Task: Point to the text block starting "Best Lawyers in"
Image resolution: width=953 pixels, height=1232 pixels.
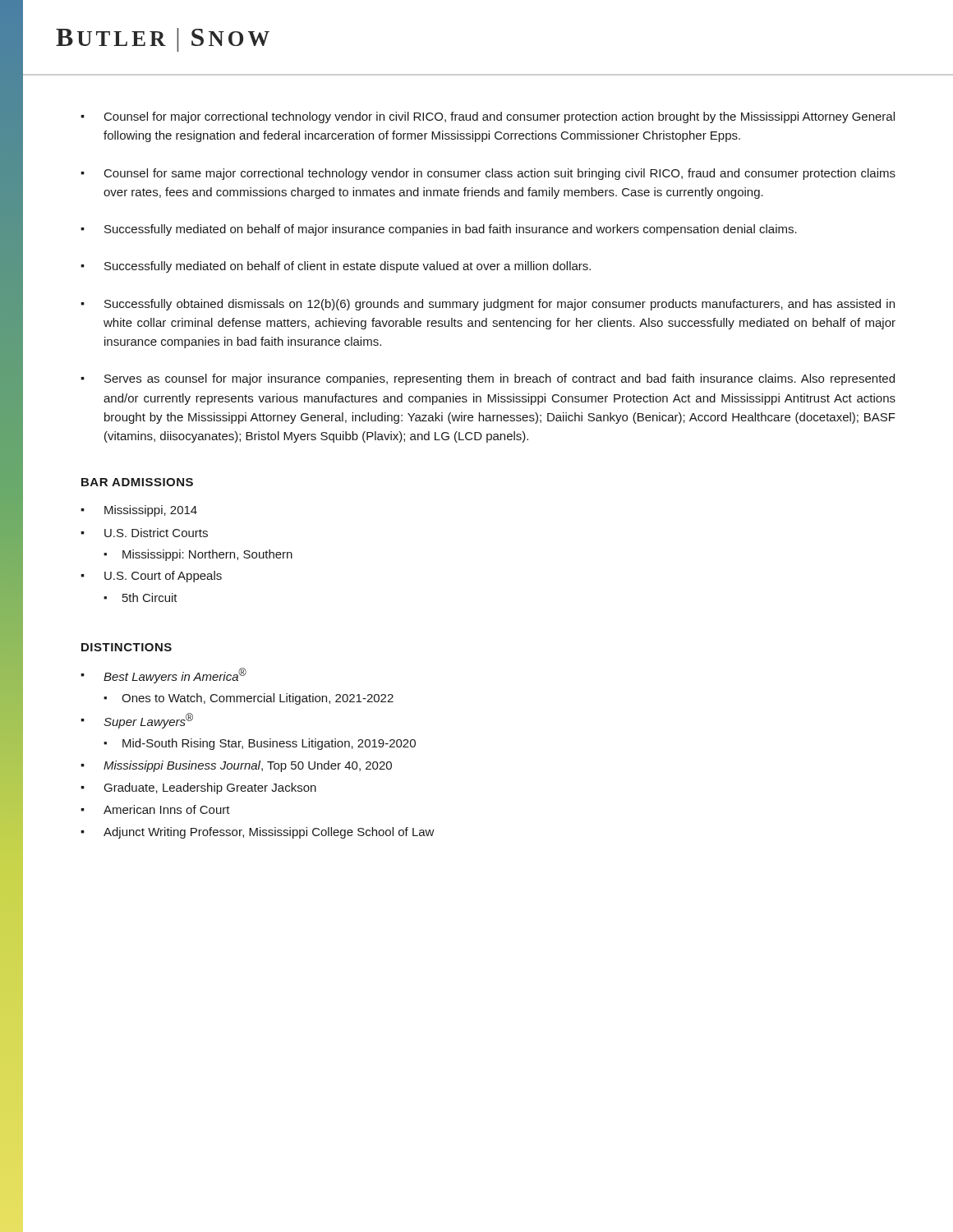Action: [175, 676]
